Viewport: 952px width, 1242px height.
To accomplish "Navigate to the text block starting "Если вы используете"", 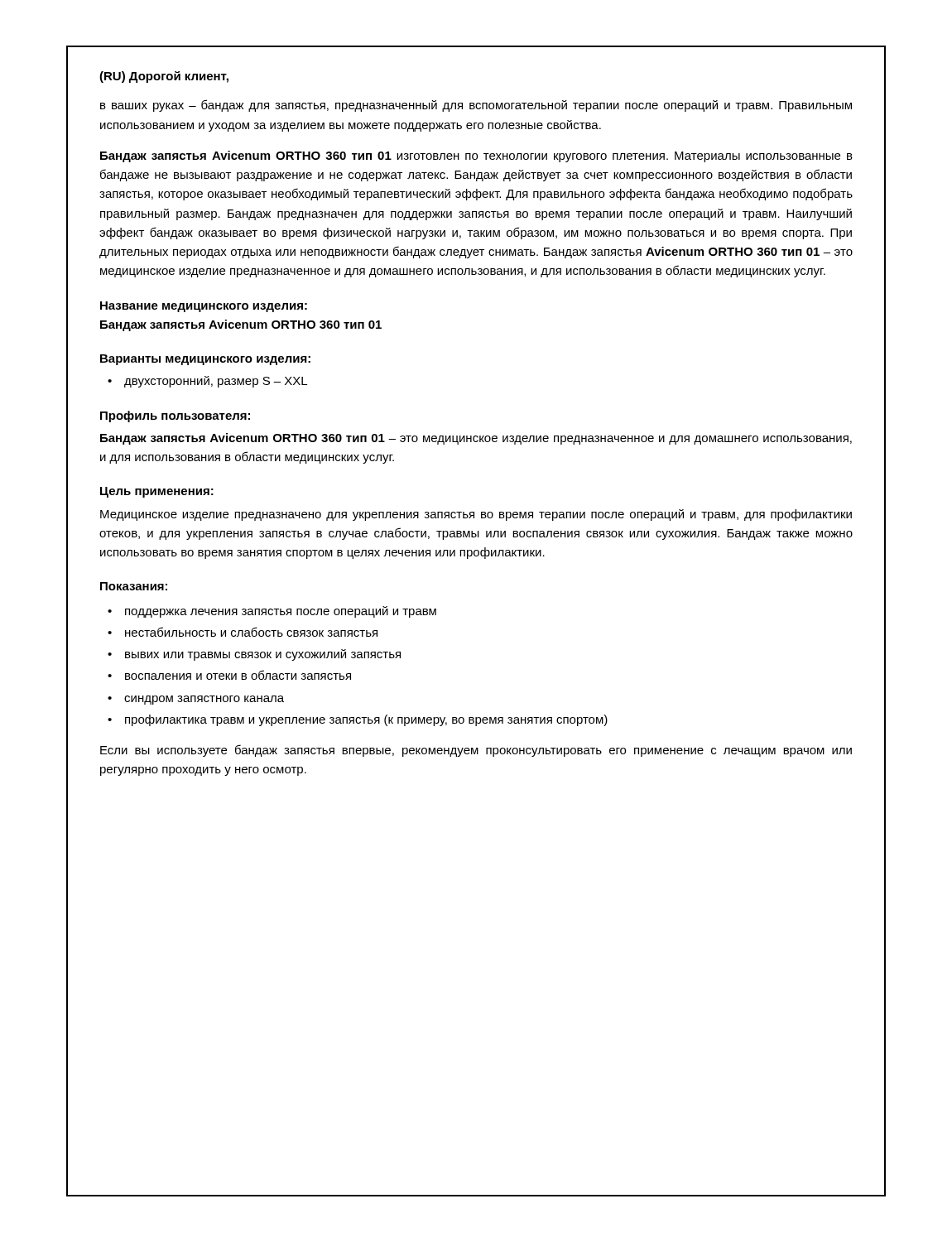I will click(x=476, y=759).
